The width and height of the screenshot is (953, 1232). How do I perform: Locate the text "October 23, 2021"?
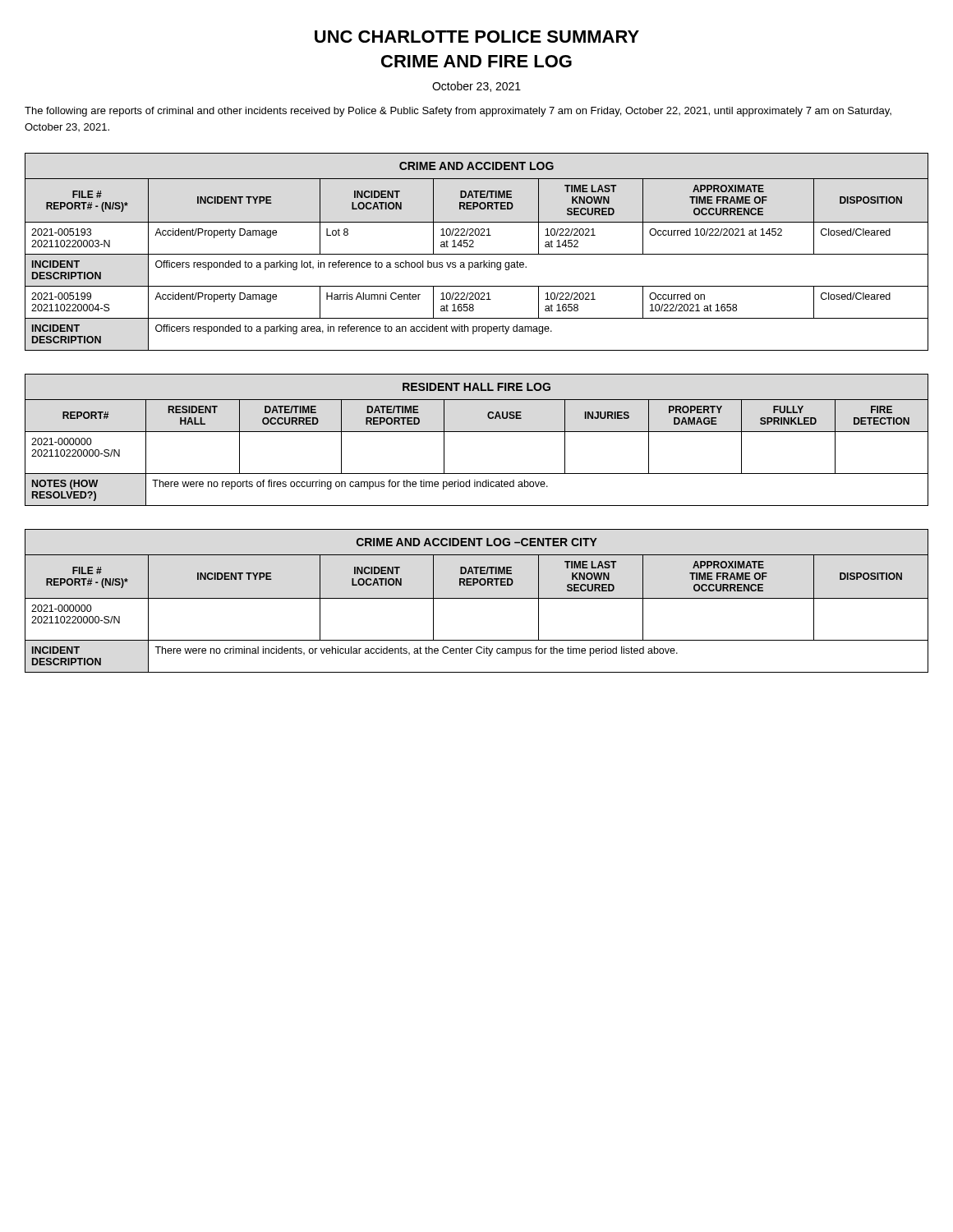pos(476,87)
